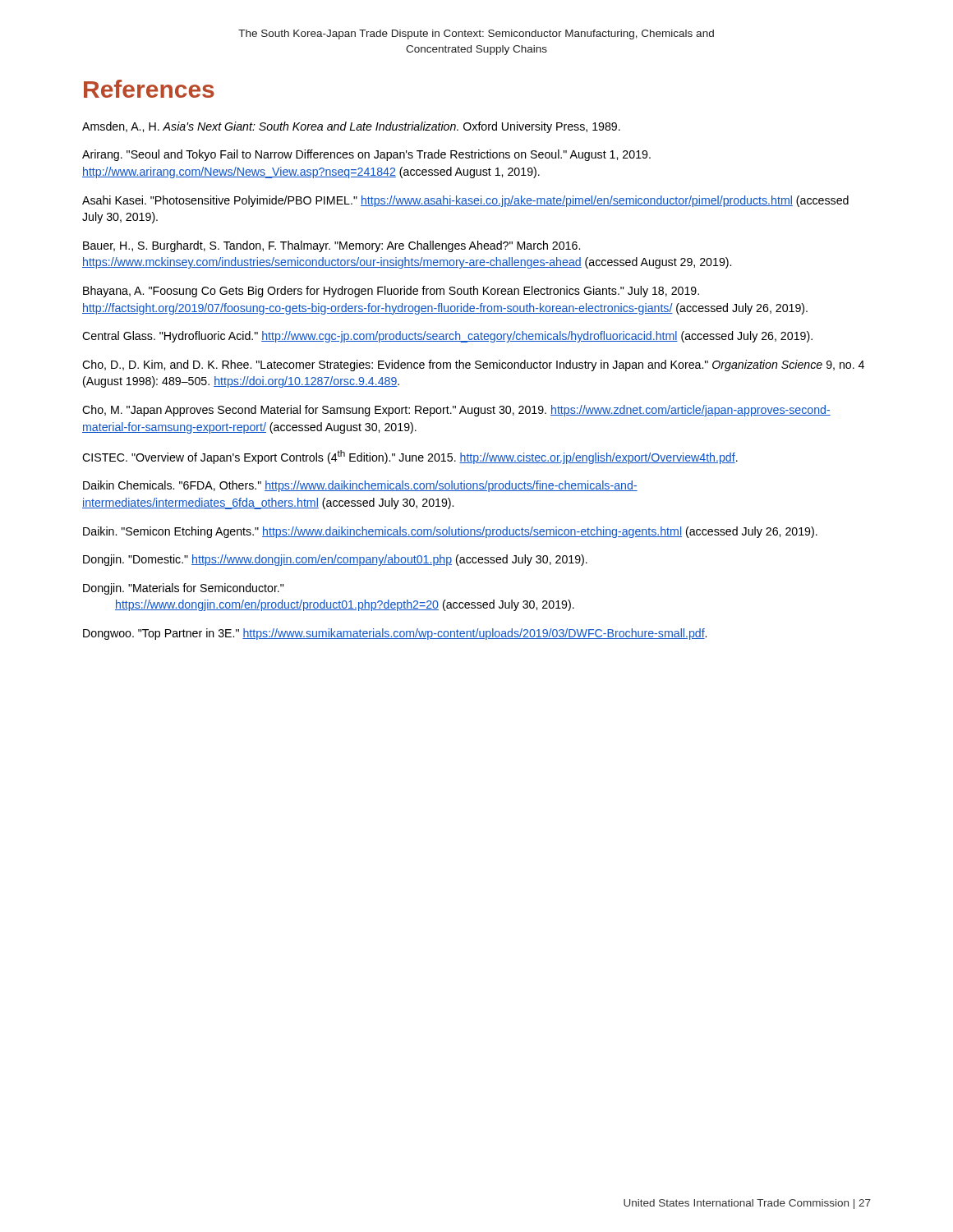Find the list item that reads "Bhayana, A. "Foosung Co Gets"
The height and width of the screenshot is (1232, 953).
(x=476, y=299)
